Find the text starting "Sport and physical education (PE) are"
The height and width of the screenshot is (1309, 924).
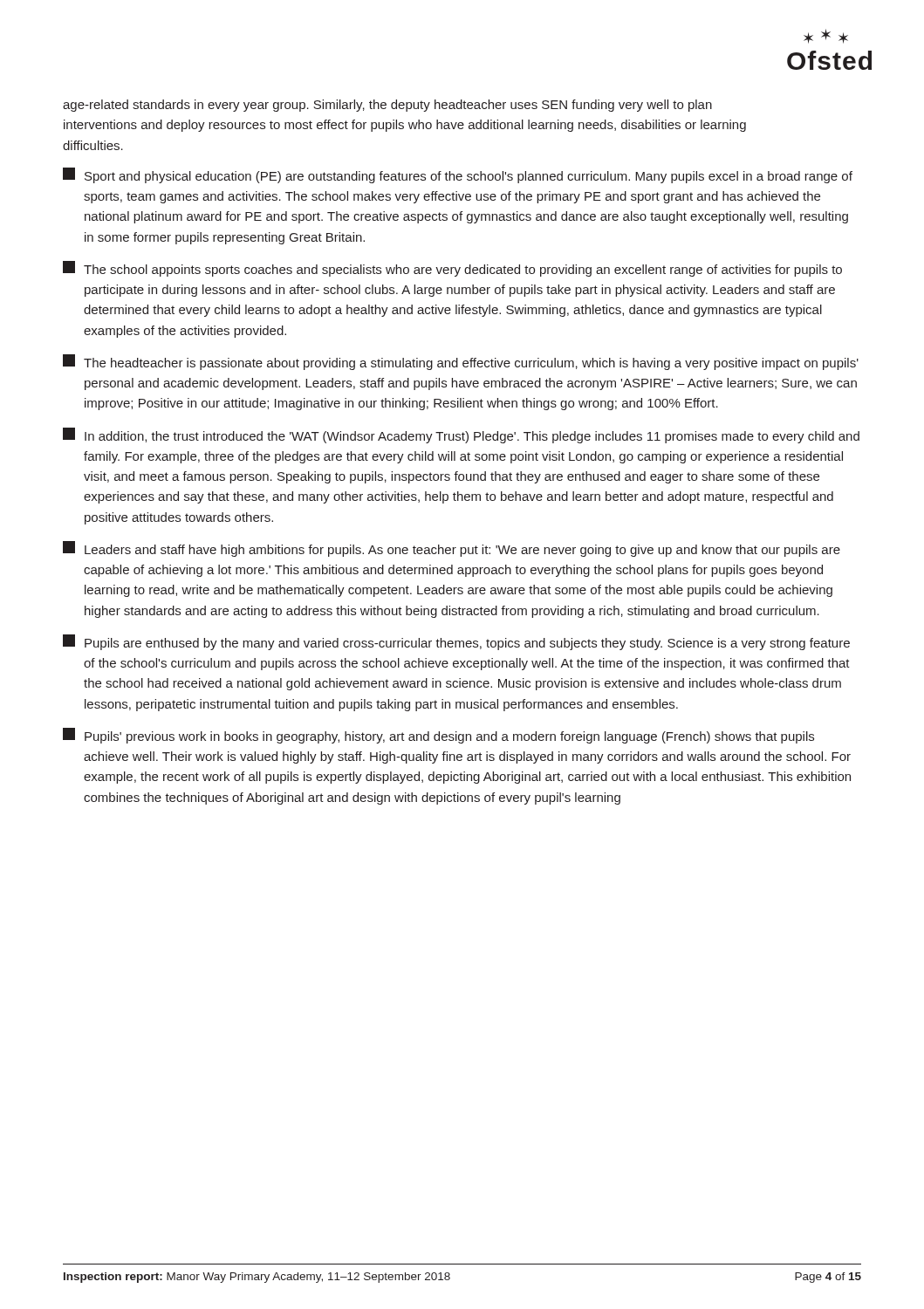462,206
